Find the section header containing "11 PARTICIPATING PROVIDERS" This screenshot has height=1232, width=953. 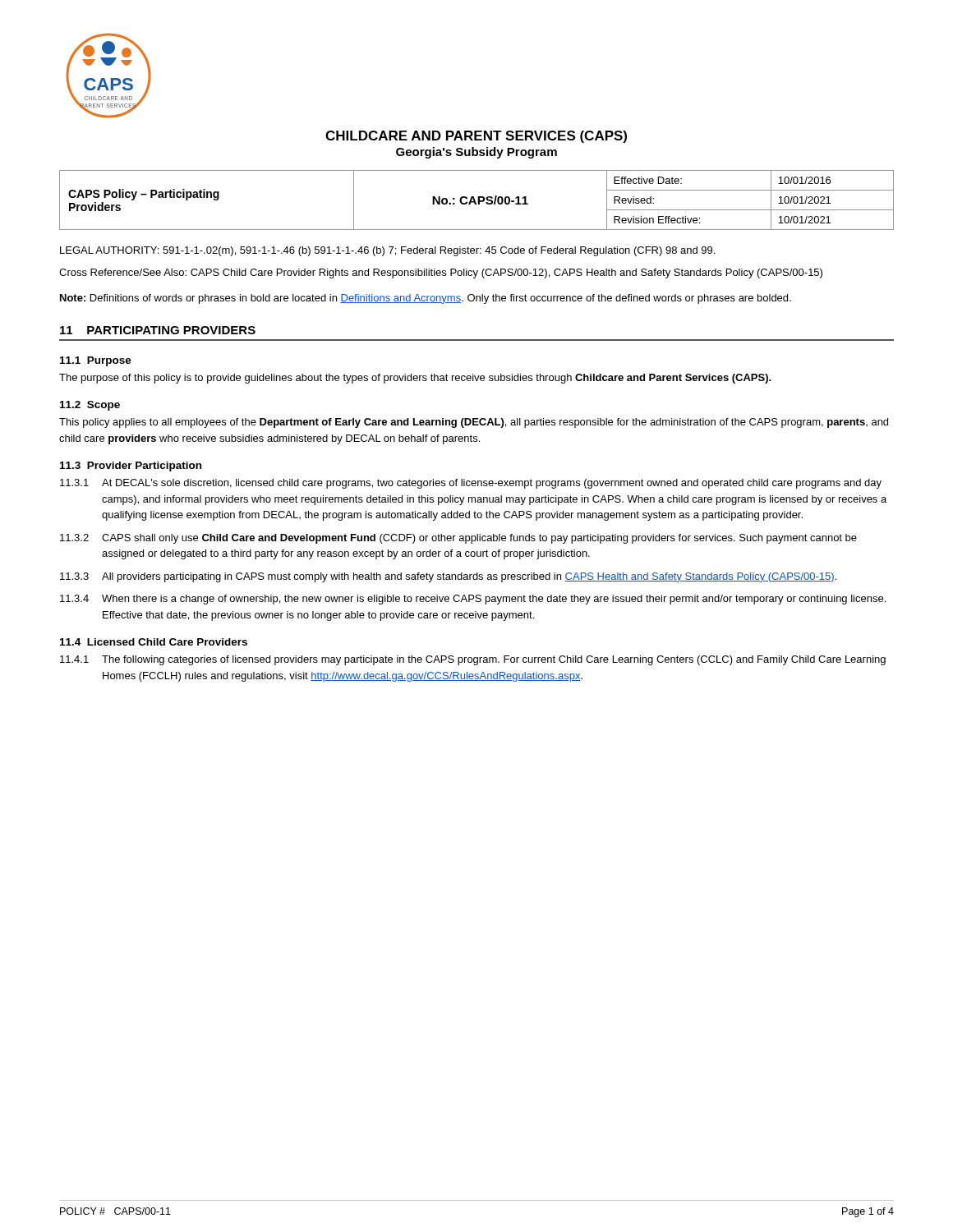[157, 329]
